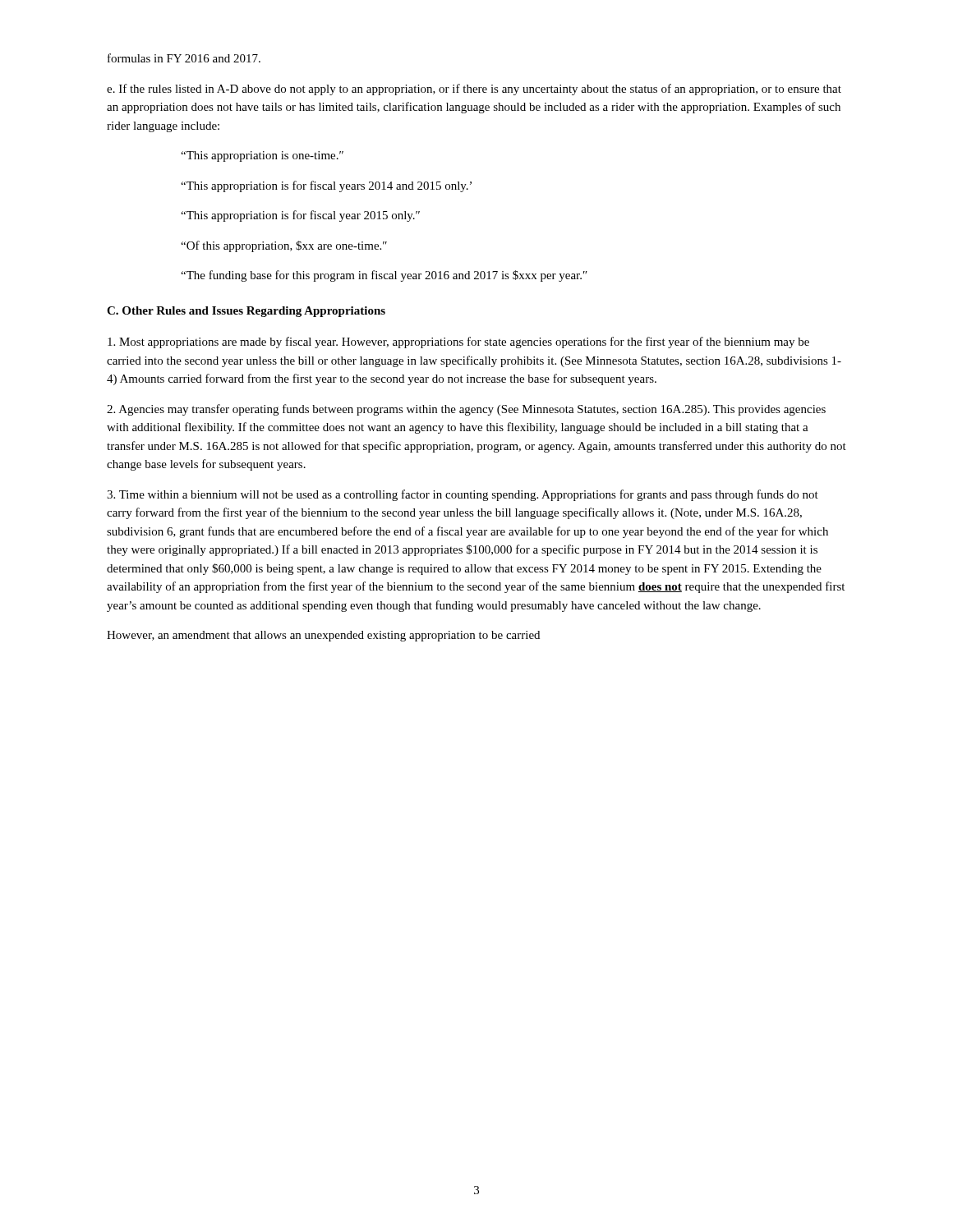953x1232 pixels.
Task: Find the block on this page that starts "Most appropriations are made by fiscal"
Action: 474,360
